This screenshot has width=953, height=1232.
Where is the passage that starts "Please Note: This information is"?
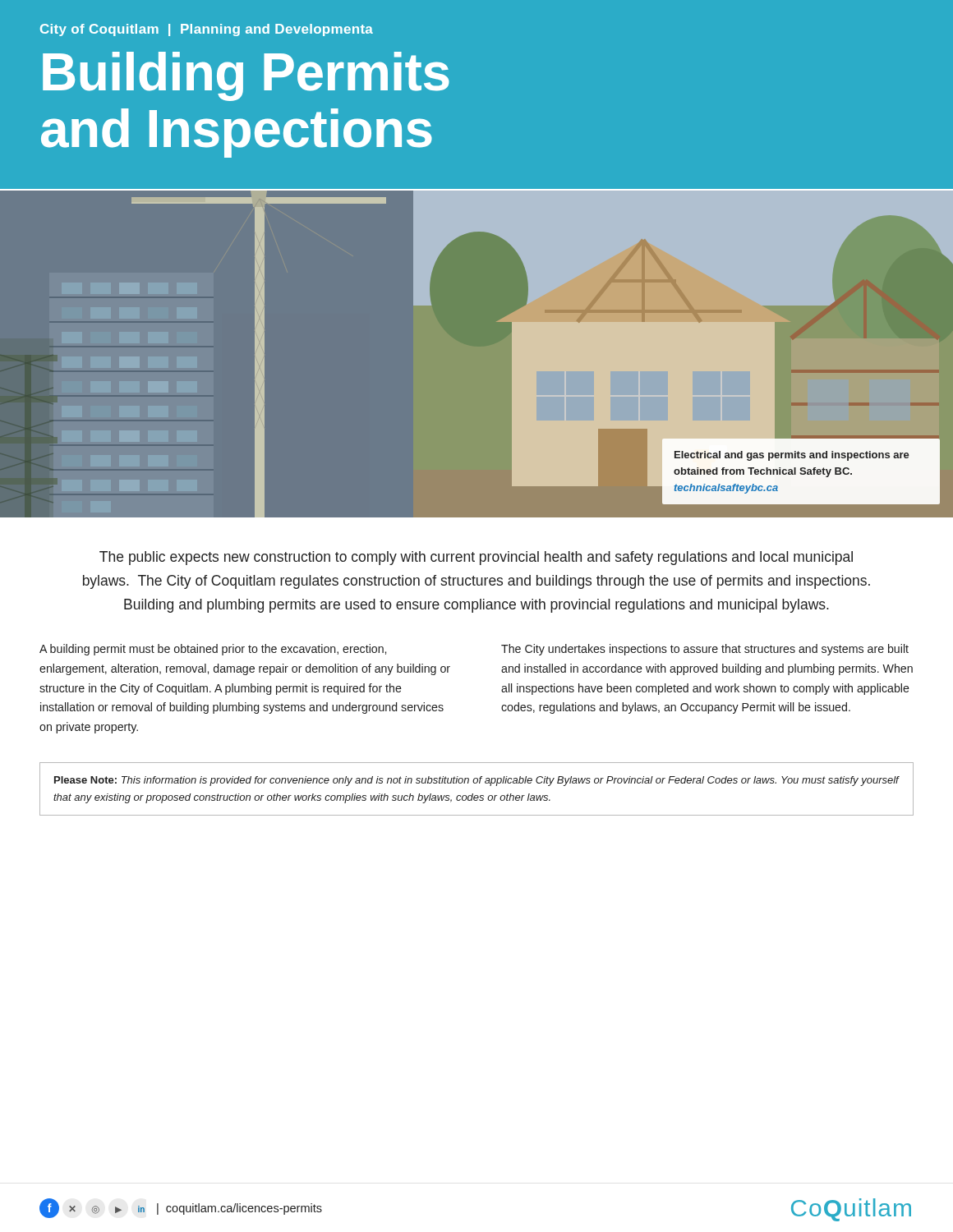click(x=476, y=788)
